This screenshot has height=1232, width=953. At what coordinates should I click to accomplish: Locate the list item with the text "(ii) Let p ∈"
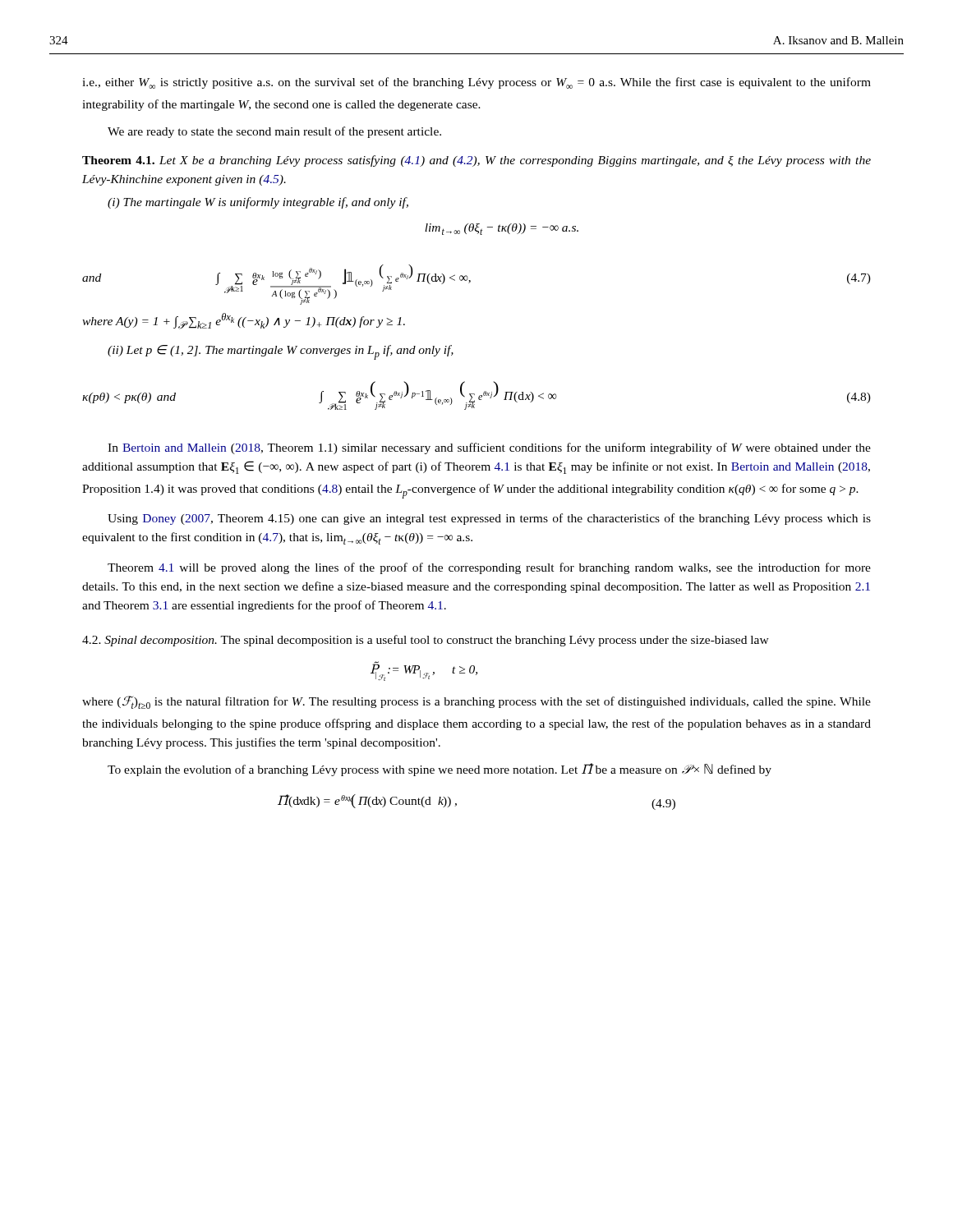pos(281,351)
